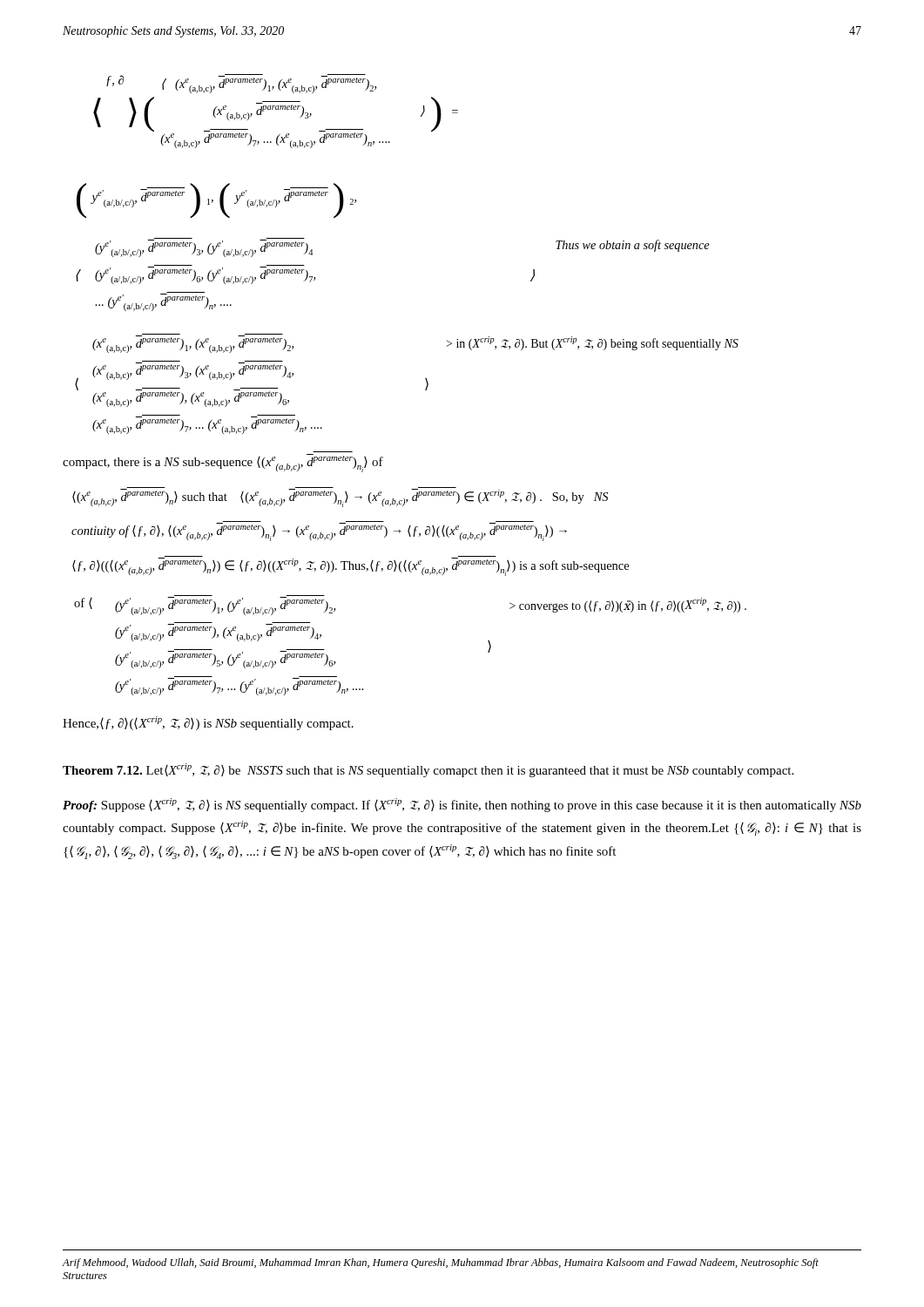
Task: Navigate to the block starting "⟨(xe(a,h,c), dparameter)n⟩ such that"
Action: [340, 498]
